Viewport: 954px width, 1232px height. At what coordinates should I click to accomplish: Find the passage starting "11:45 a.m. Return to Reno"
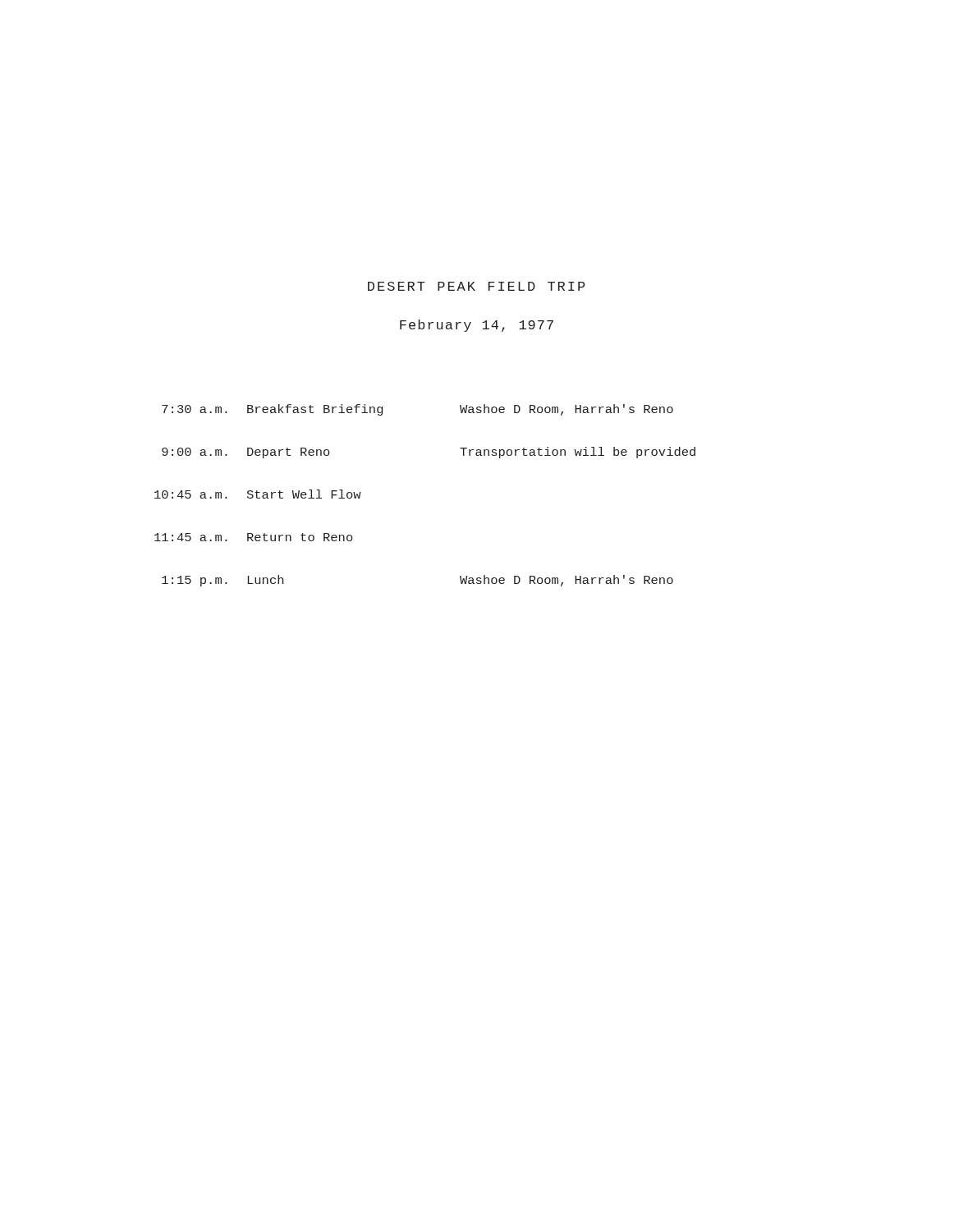pos(275,538)
